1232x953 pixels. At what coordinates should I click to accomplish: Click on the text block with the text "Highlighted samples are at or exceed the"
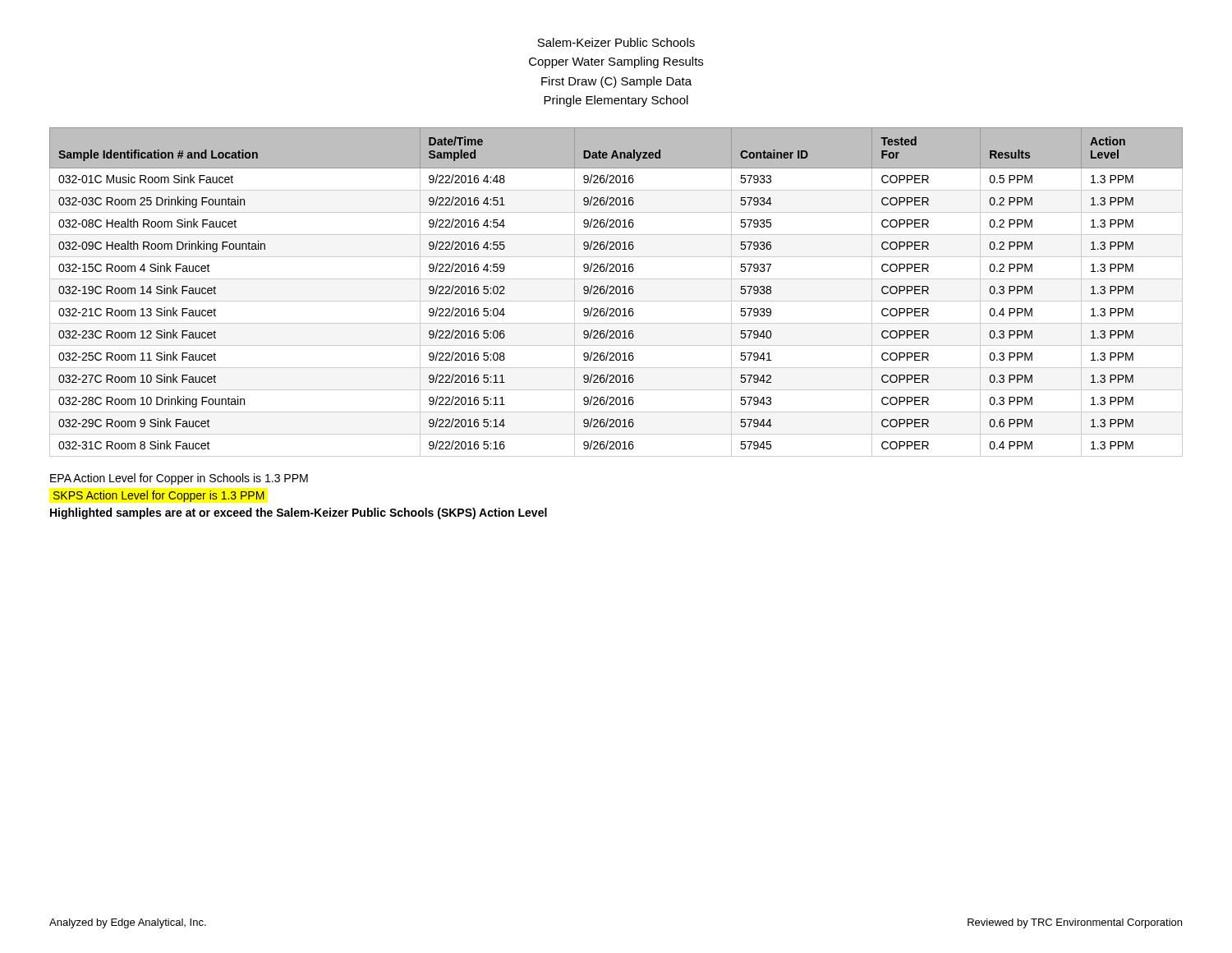click(298, 513)
